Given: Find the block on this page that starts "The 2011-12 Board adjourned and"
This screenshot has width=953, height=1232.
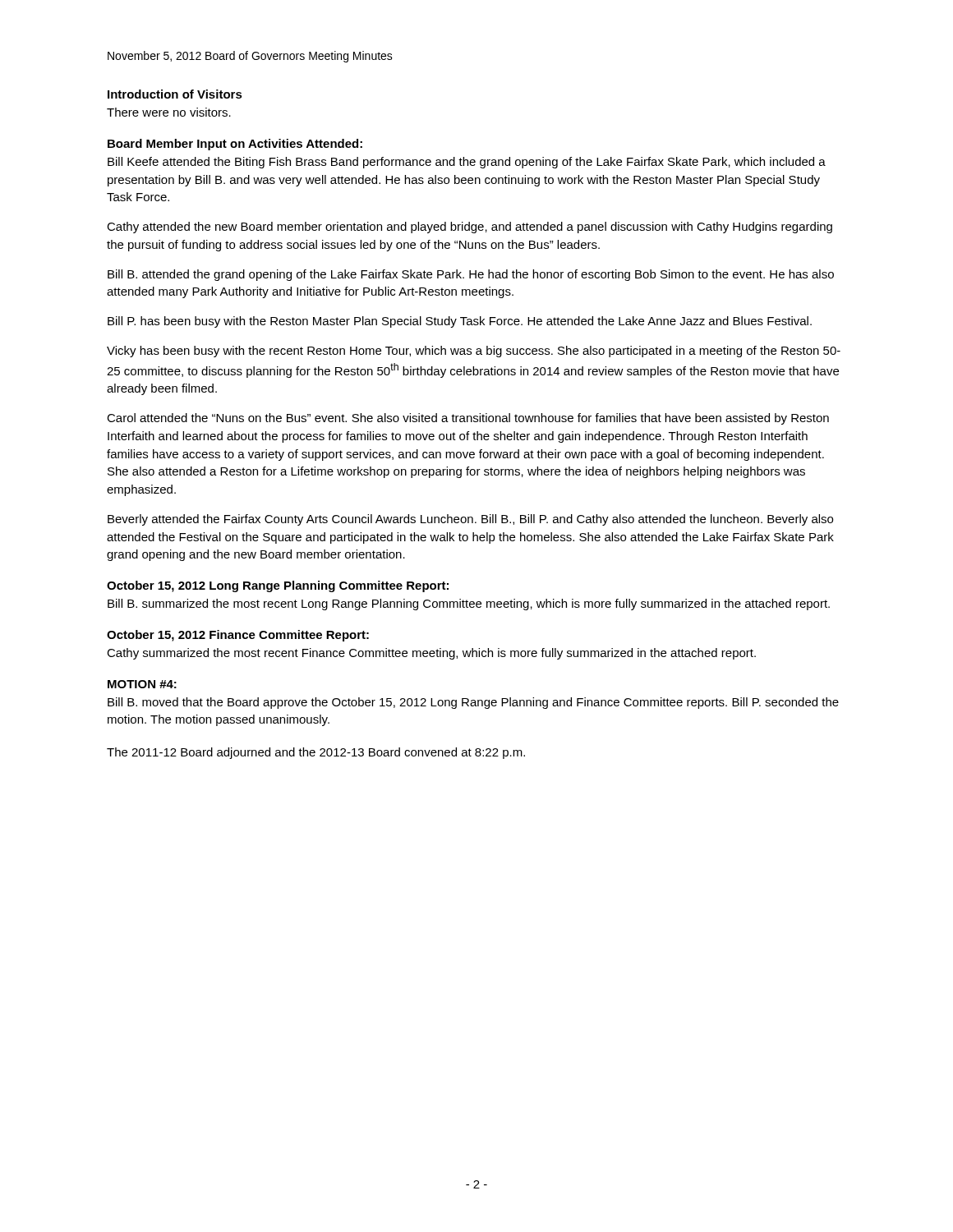Looking at the screenshot, I should (316, 752).
